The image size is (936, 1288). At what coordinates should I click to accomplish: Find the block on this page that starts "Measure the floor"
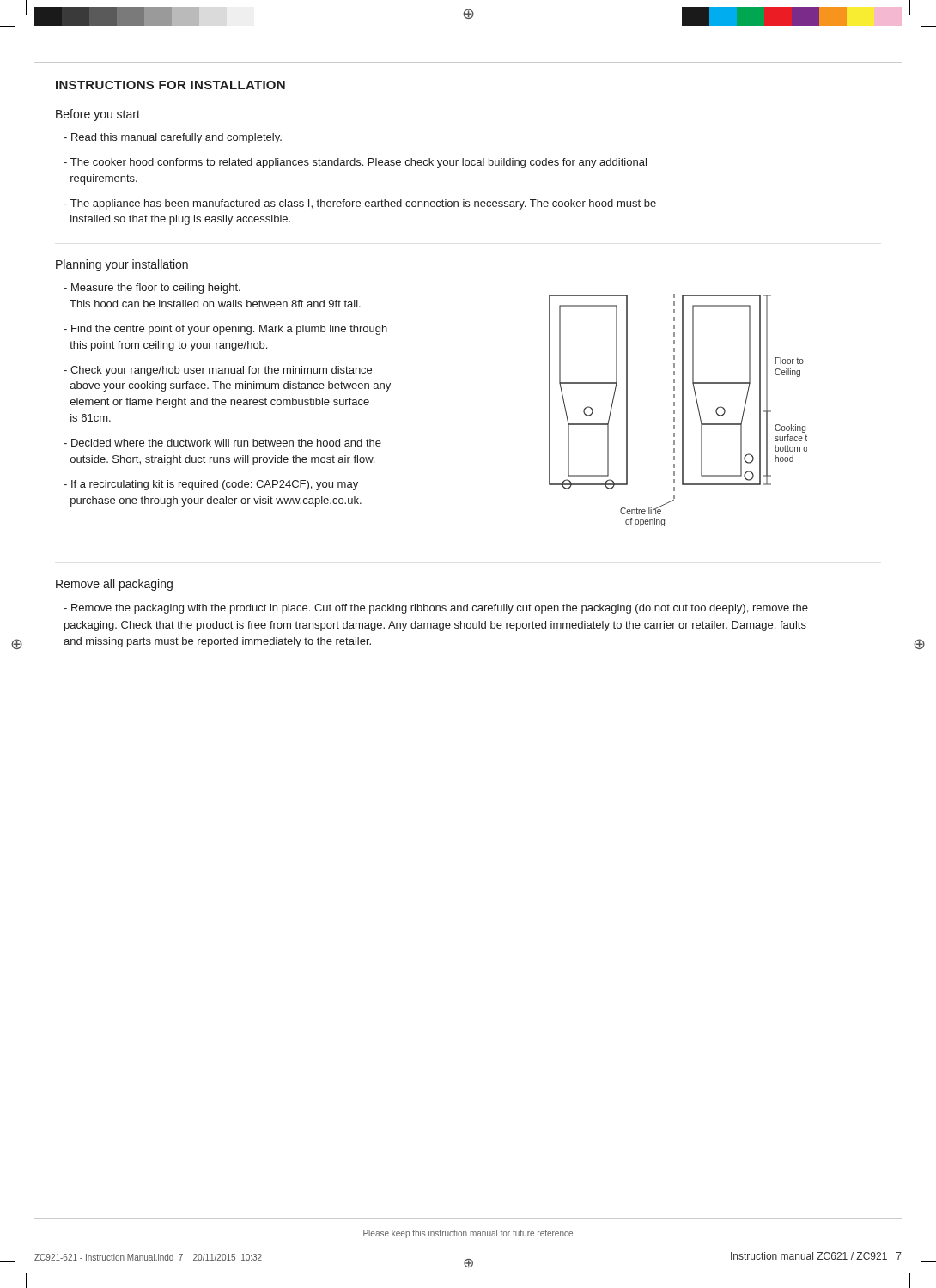[212, 295]
